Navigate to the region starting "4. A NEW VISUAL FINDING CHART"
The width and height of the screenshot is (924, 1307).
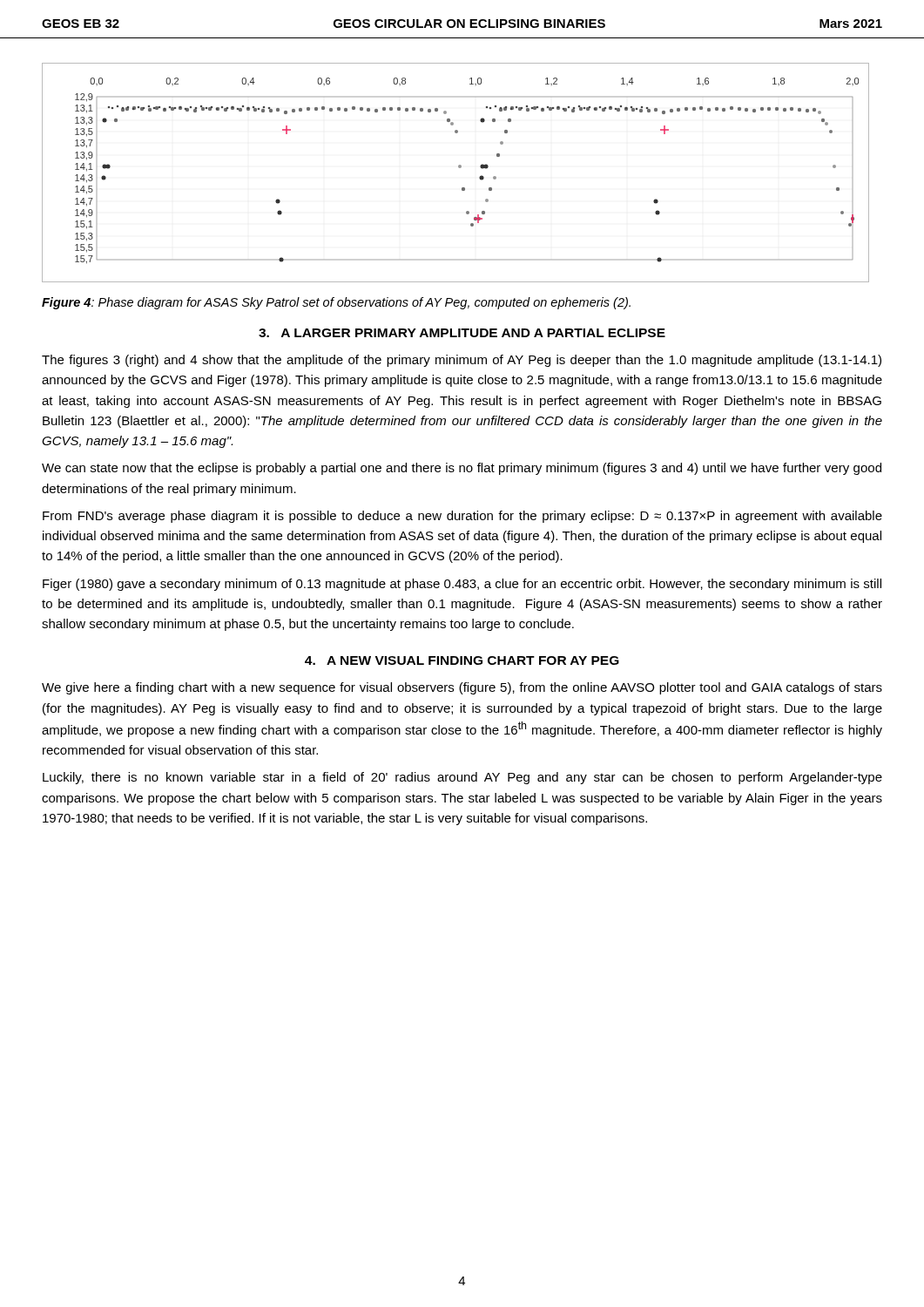click(462, 660)
